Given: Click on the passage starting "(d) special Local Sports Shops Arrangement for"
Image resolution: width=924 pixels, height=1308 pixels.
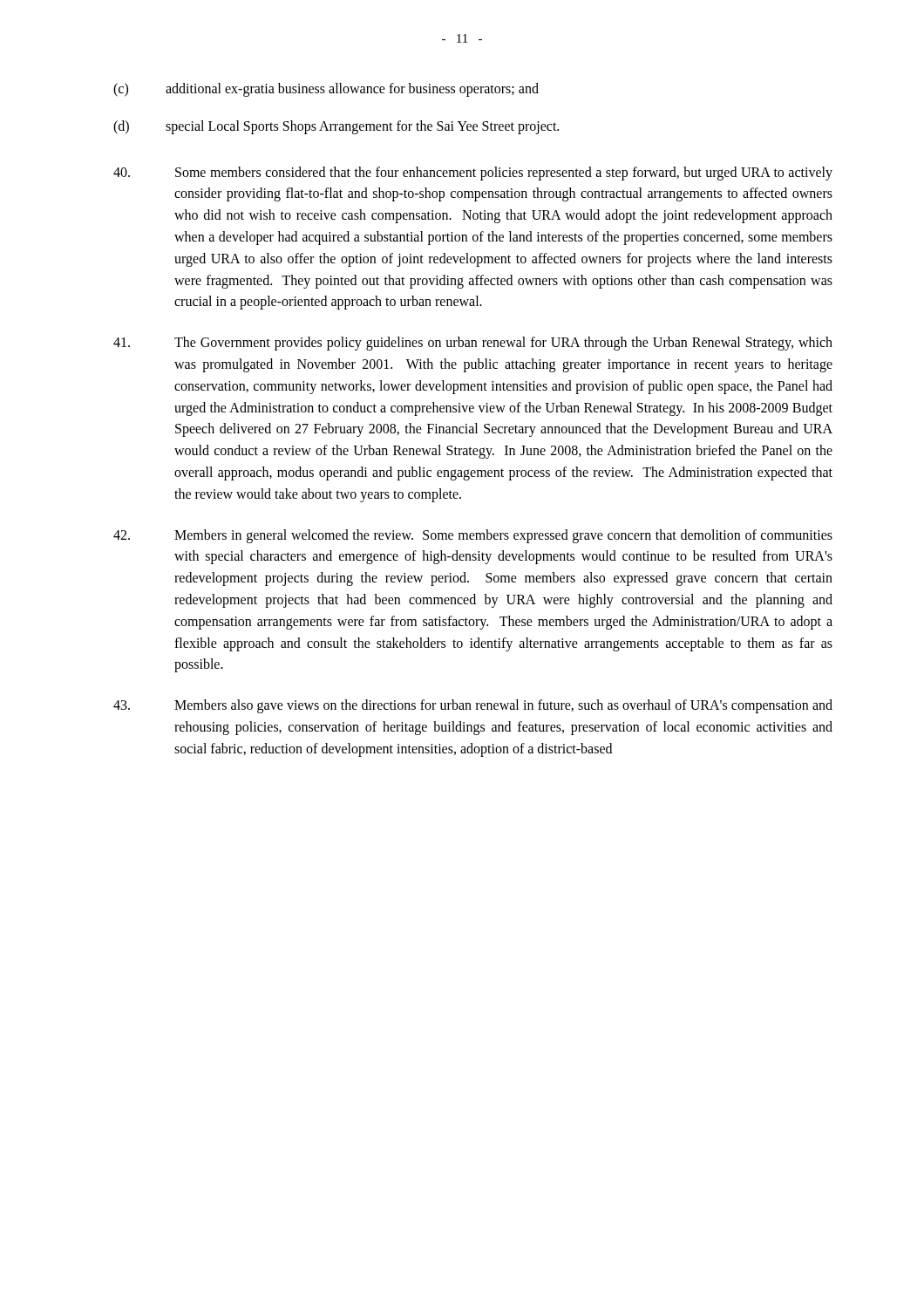Looking at the screenshot, I should pyautogui.click(x=475, y=127).
